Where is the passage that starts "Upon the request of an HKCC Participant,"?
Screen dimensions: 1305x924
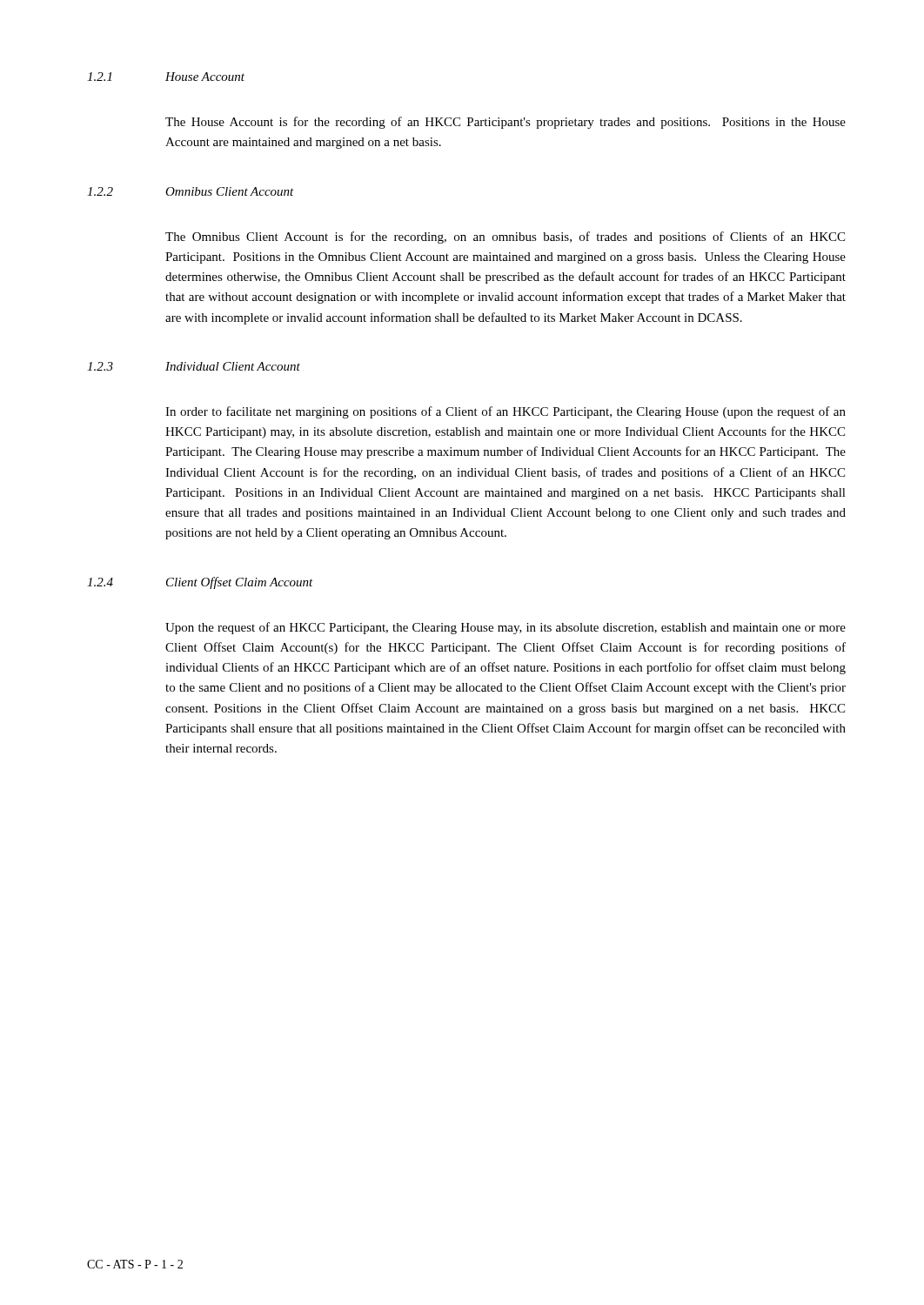[506, 688]
